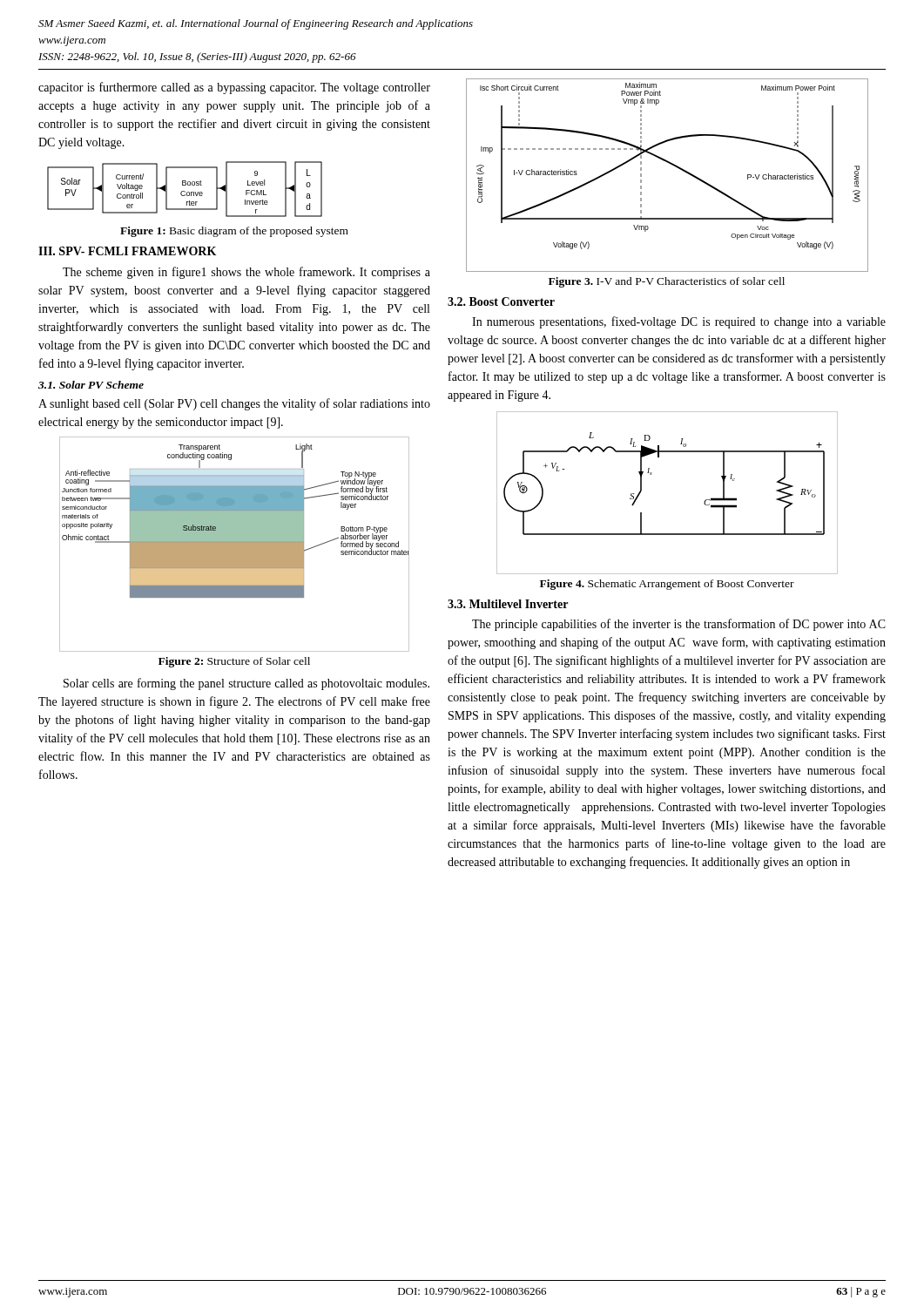924x1307 pixels.
Task: Click on the text block with the text "The principle capabilities"
Action: (667, 743)
